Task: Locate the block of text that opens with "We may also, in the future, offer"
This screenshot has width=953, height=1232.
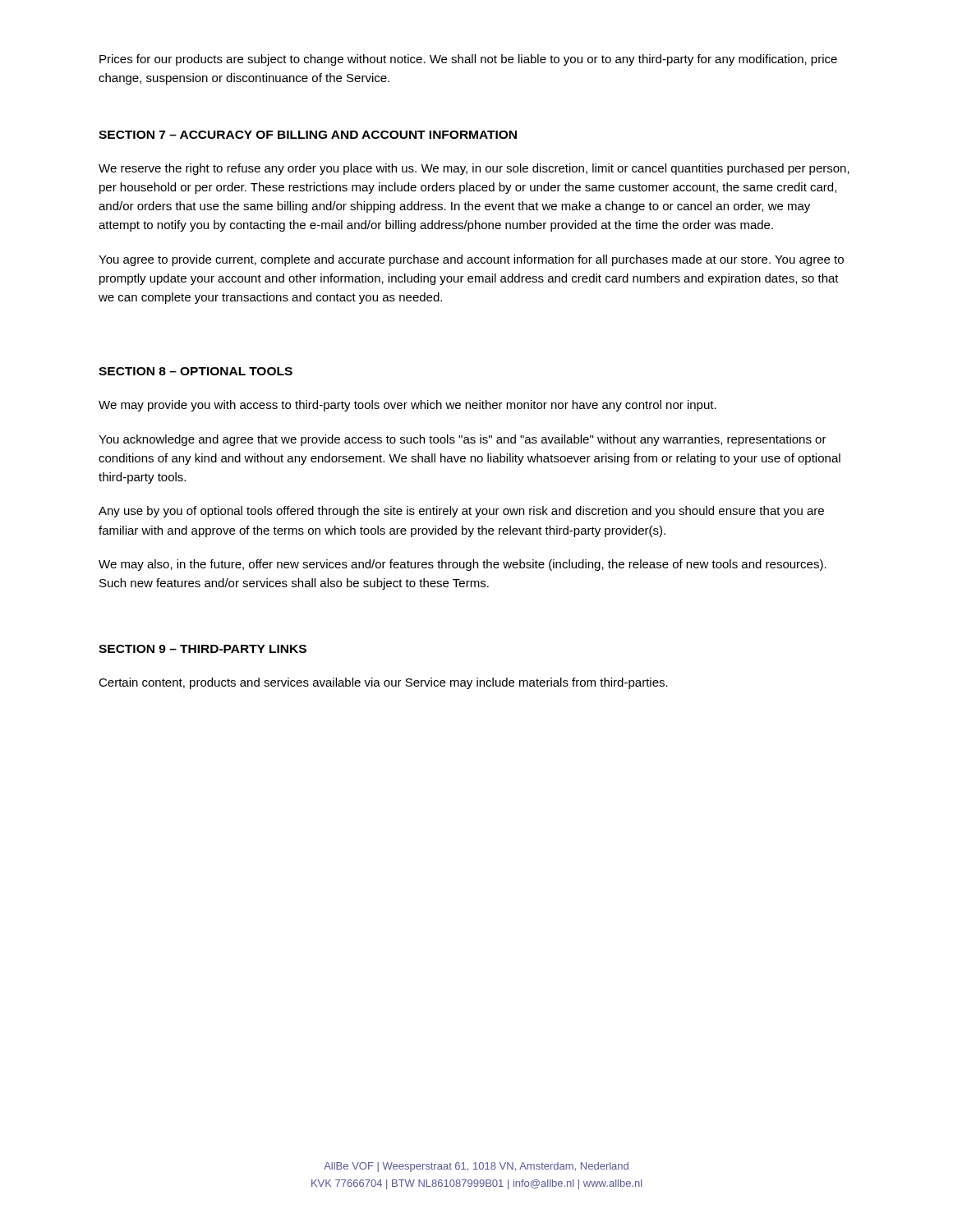Action: (476, 573)
